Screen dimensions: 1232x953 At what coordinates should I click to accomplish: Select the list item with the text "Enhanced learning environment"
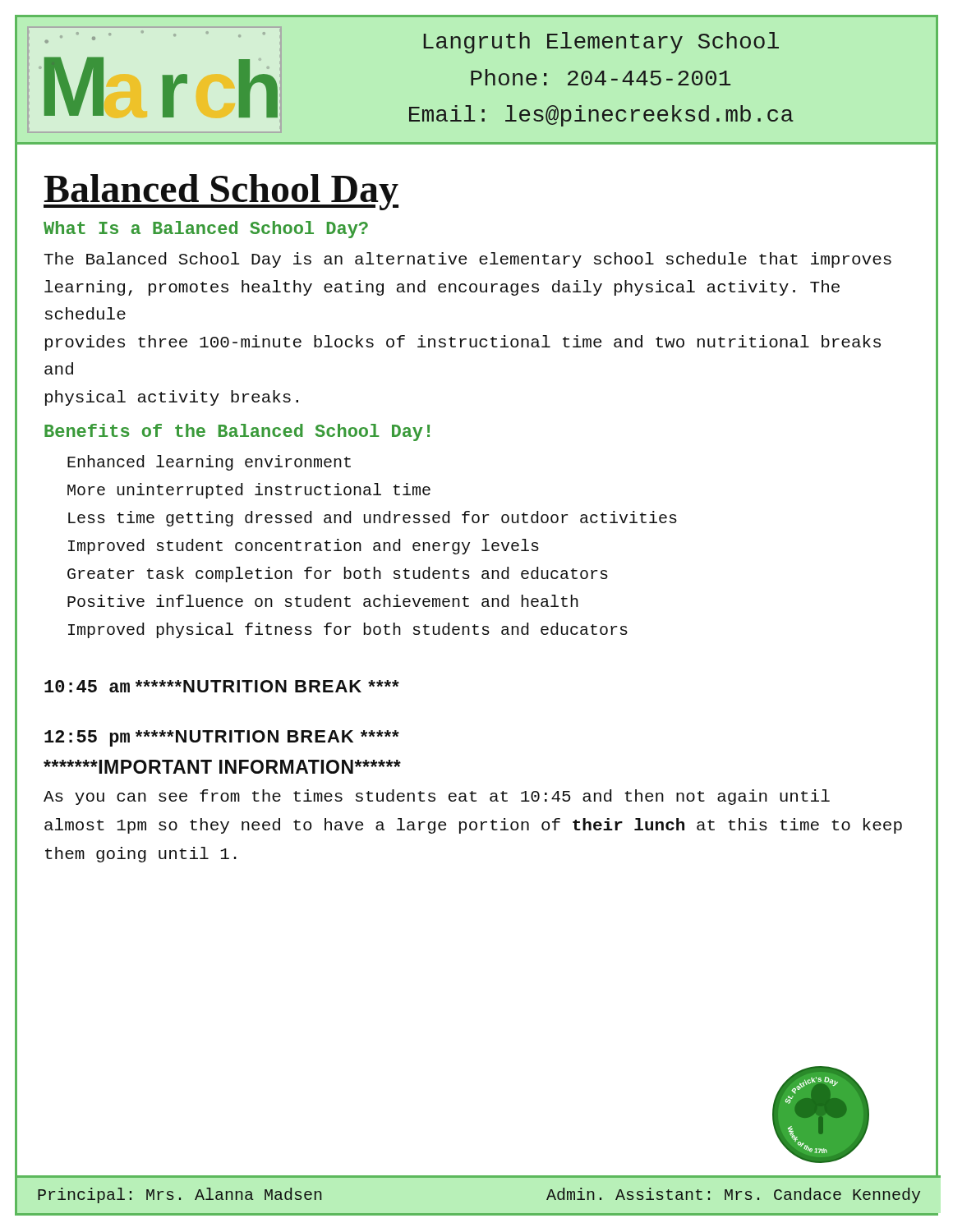[x=210, y=462]
